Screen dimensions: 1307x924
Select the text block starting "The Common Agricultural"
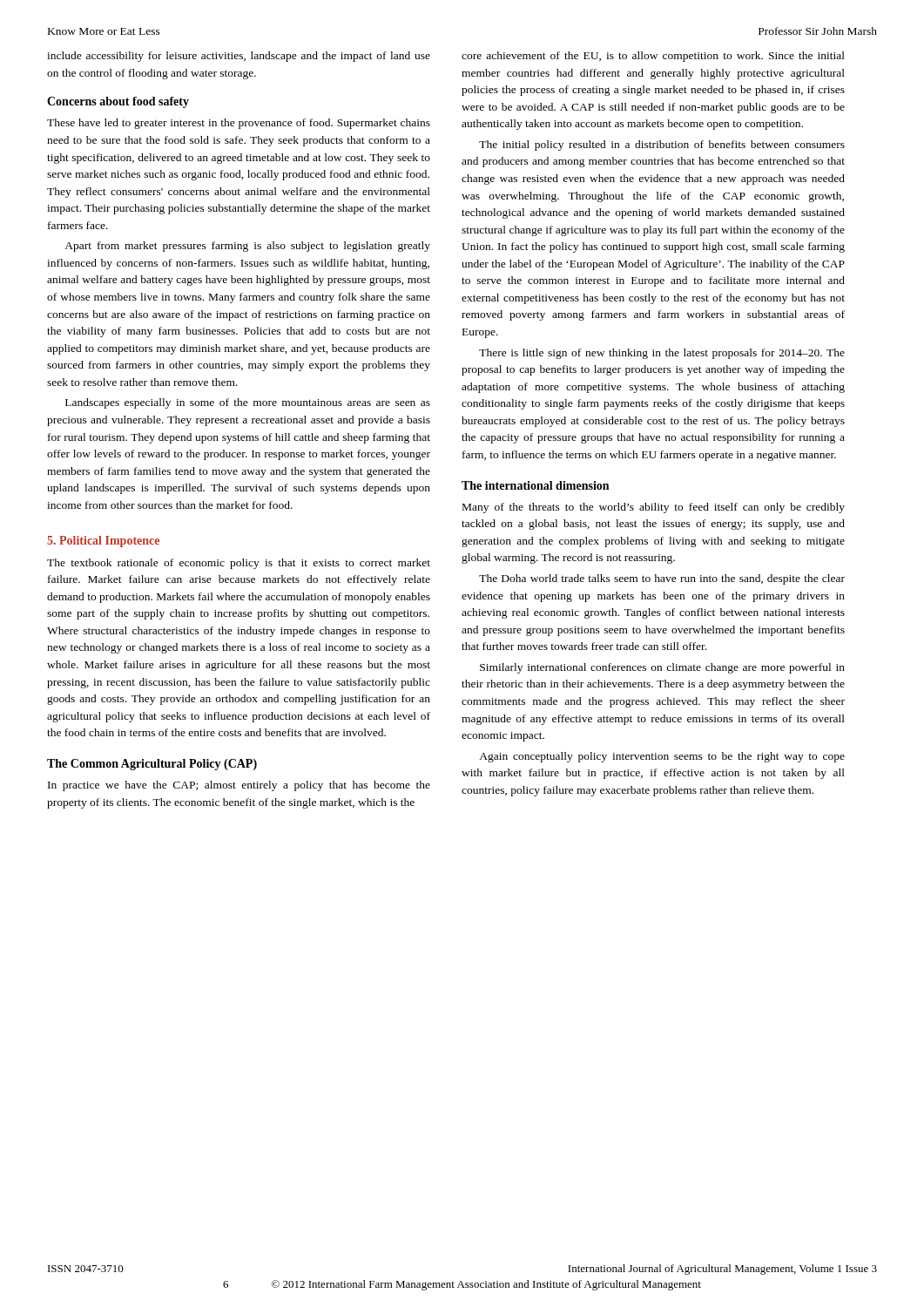[x=152, y=764]
